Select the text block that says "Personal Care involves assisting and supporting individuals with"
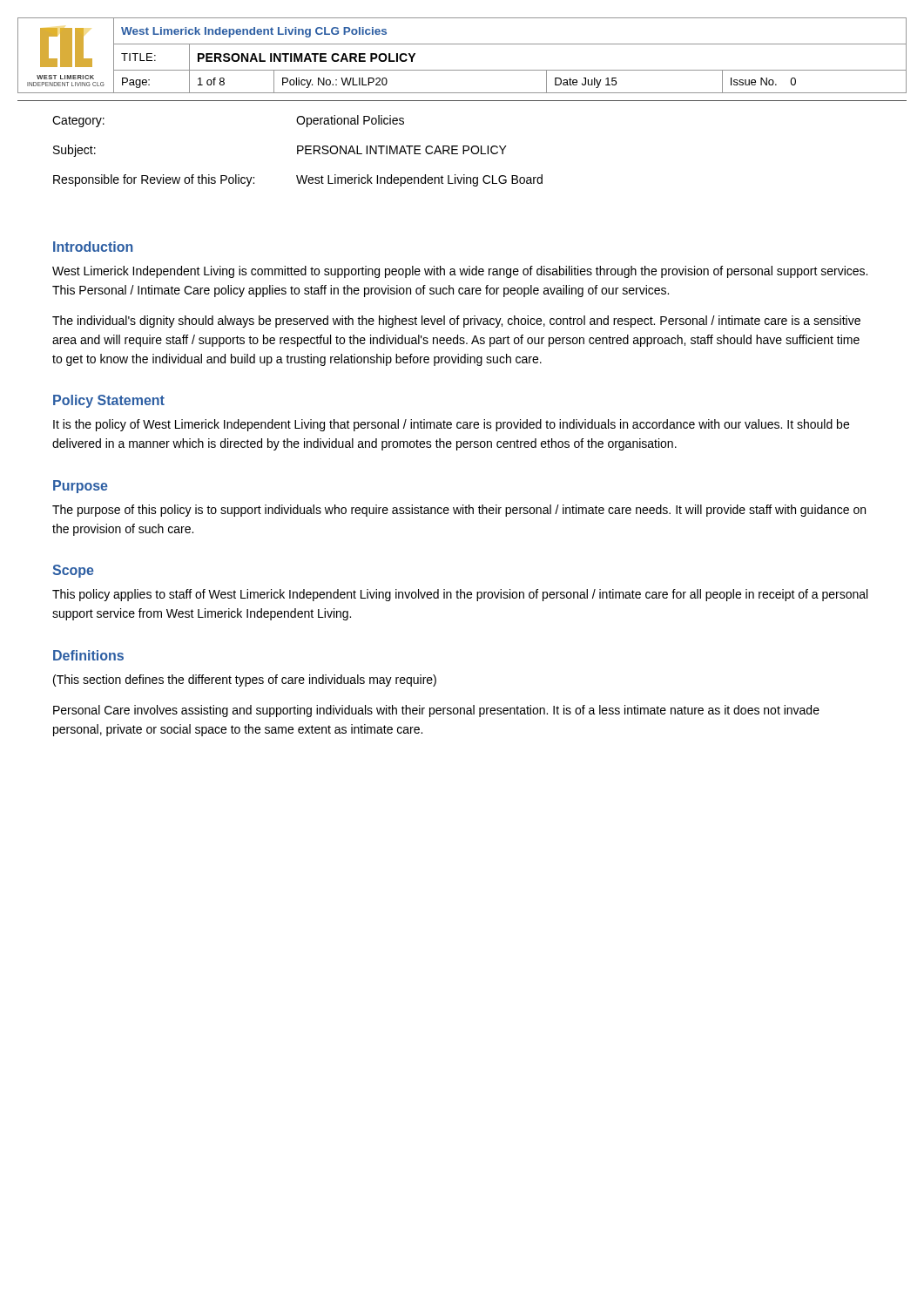 coord(436,720)
